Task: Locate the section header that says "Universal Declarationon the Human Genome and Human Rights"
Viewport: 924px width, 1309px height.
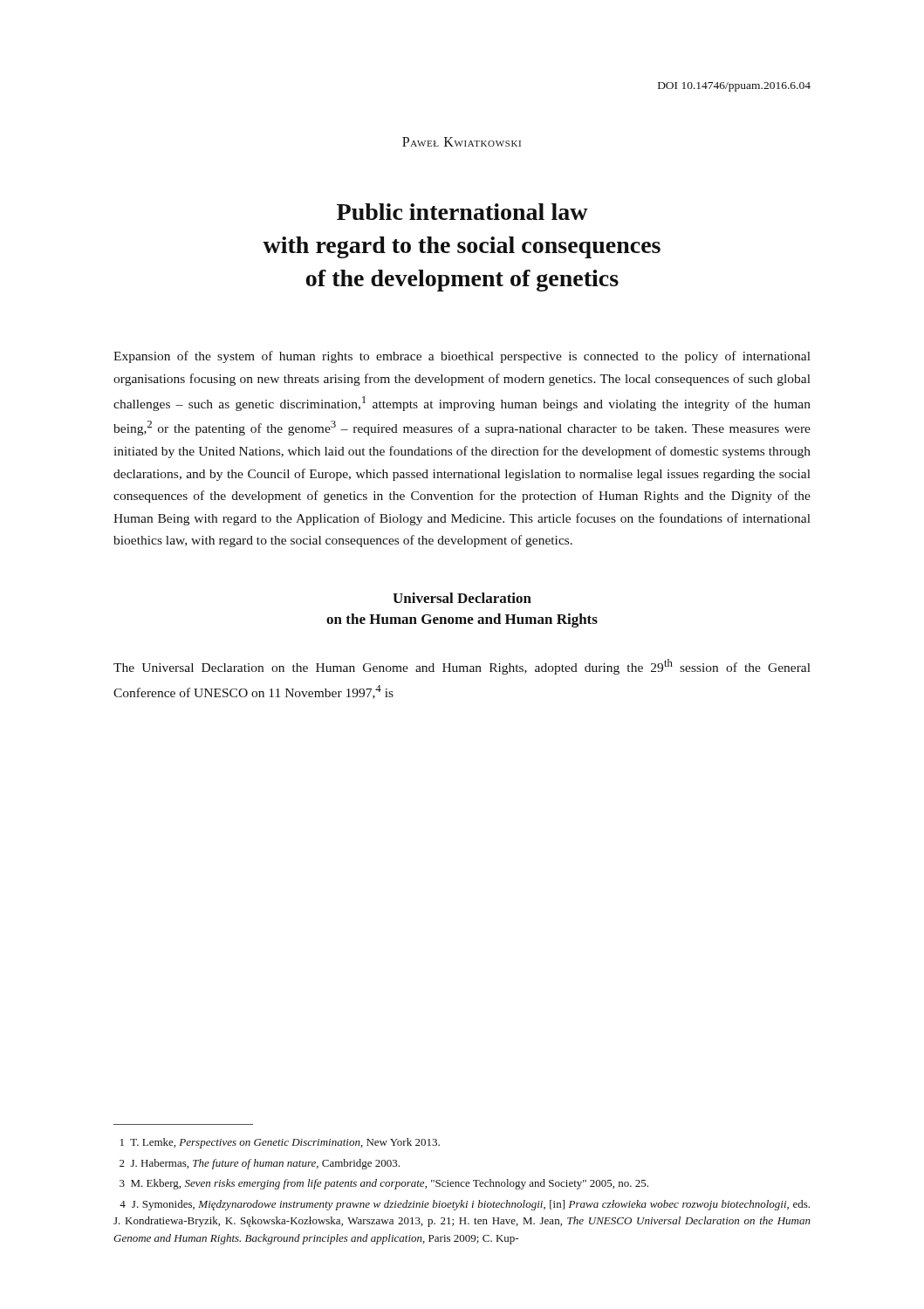Action: coord(462,608)
